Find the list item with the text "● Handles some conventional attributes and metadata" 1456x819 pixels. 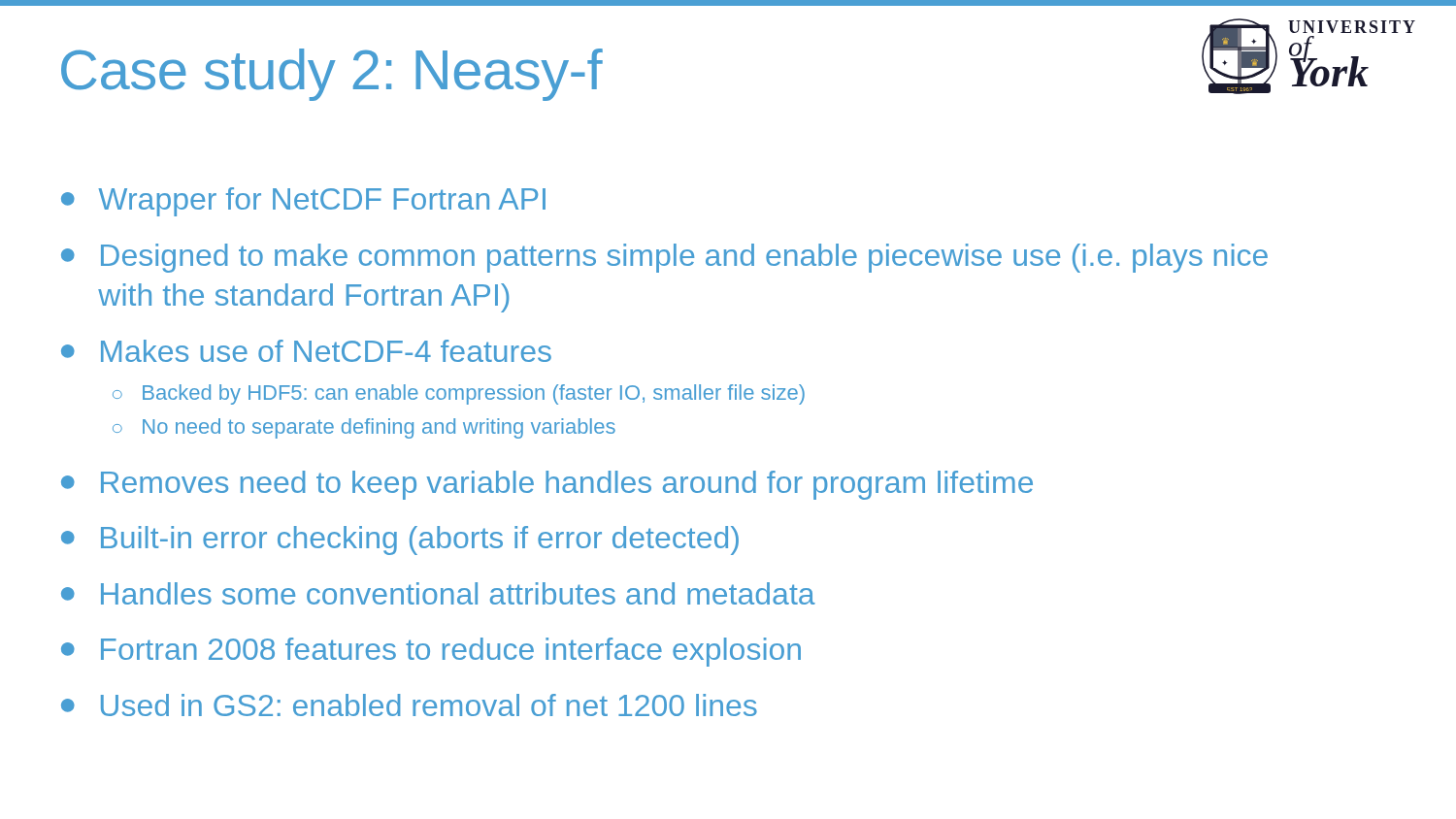coord(437,594)
